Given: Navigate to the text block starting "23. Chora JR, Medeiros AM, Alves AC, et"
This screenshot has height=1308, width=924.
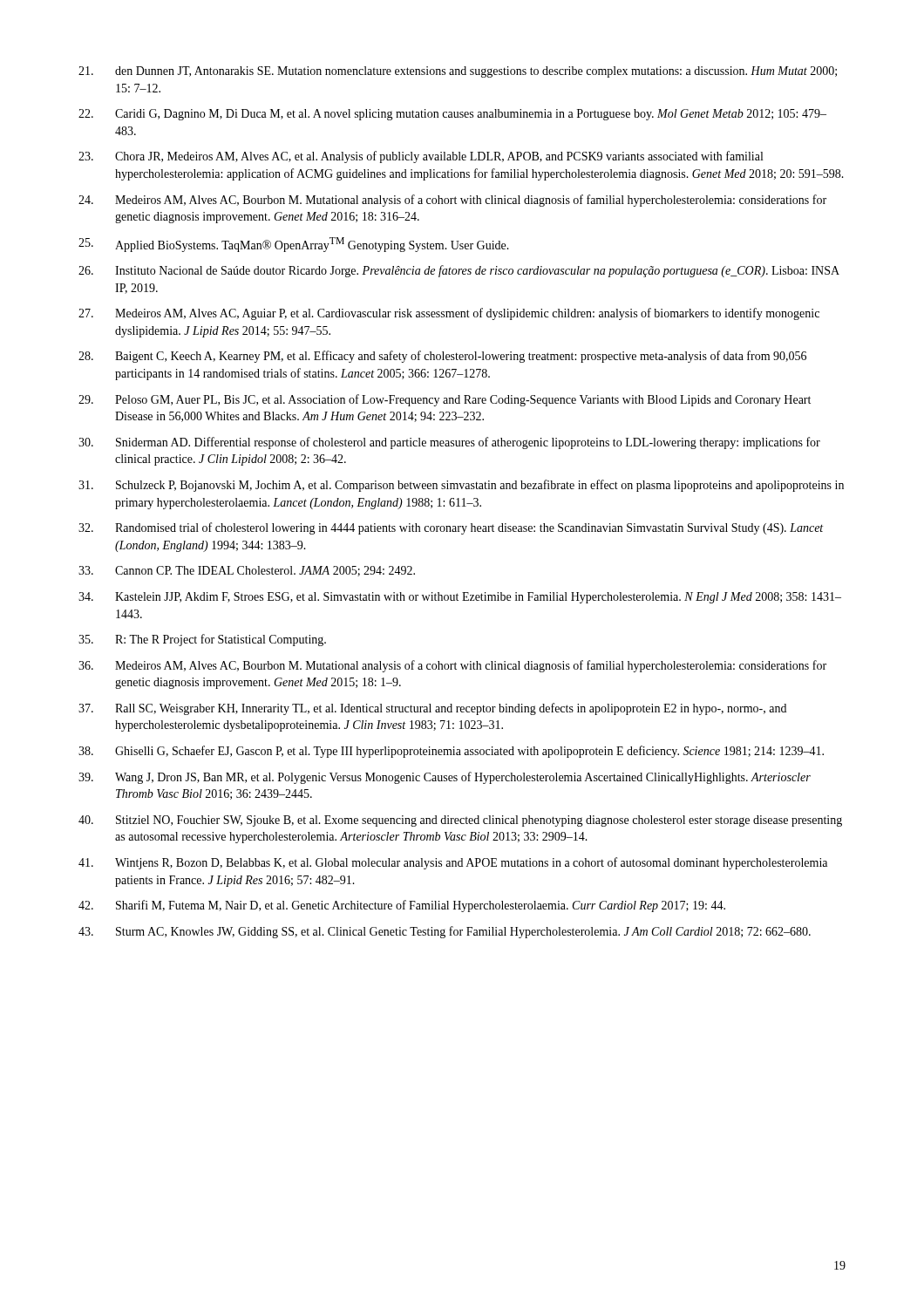Looking at the screenshot, I should click(x=462, y=166).
